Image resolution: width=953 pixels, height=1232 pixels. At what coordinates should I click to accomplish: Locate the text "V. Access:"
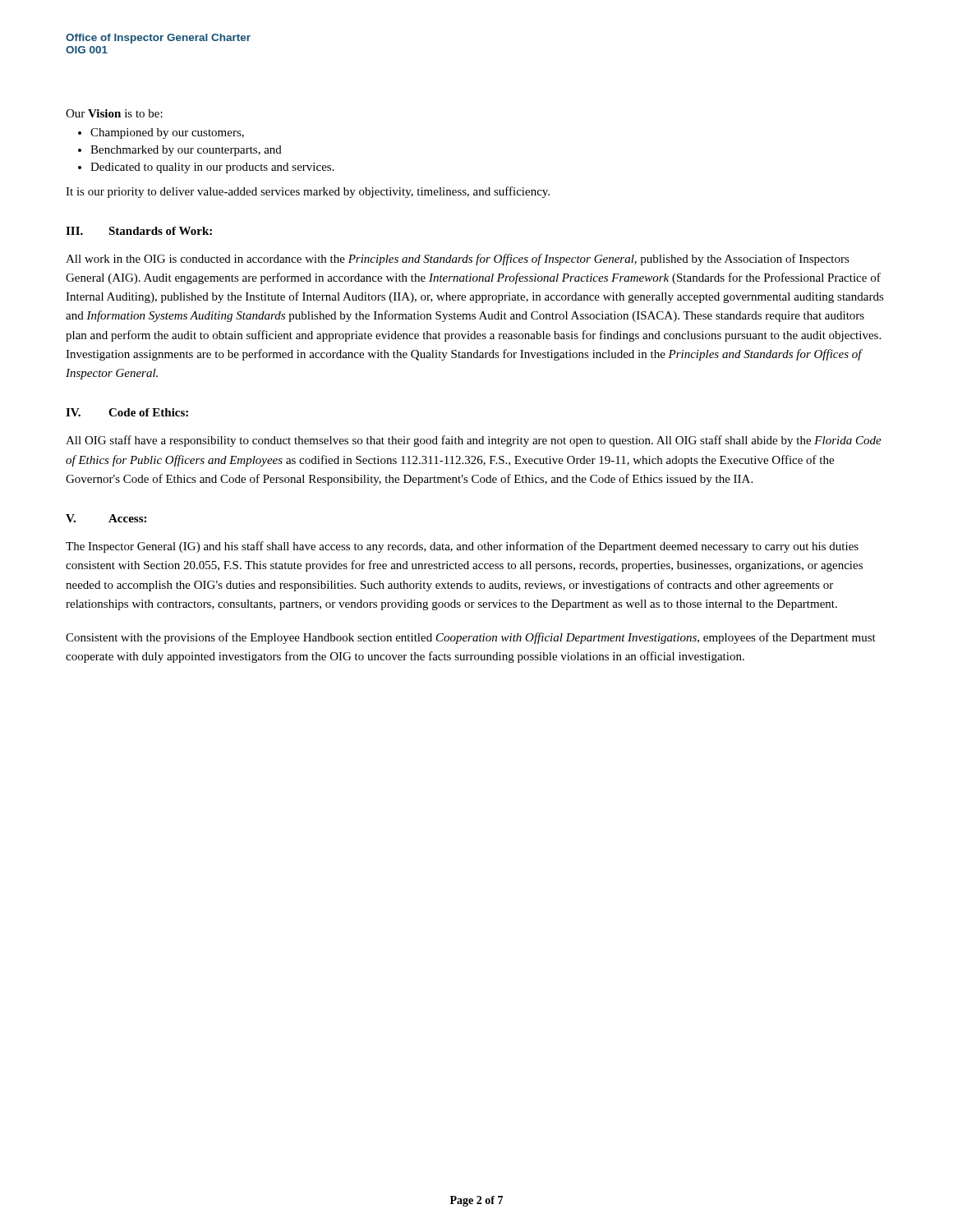click(x=107, y=519)
